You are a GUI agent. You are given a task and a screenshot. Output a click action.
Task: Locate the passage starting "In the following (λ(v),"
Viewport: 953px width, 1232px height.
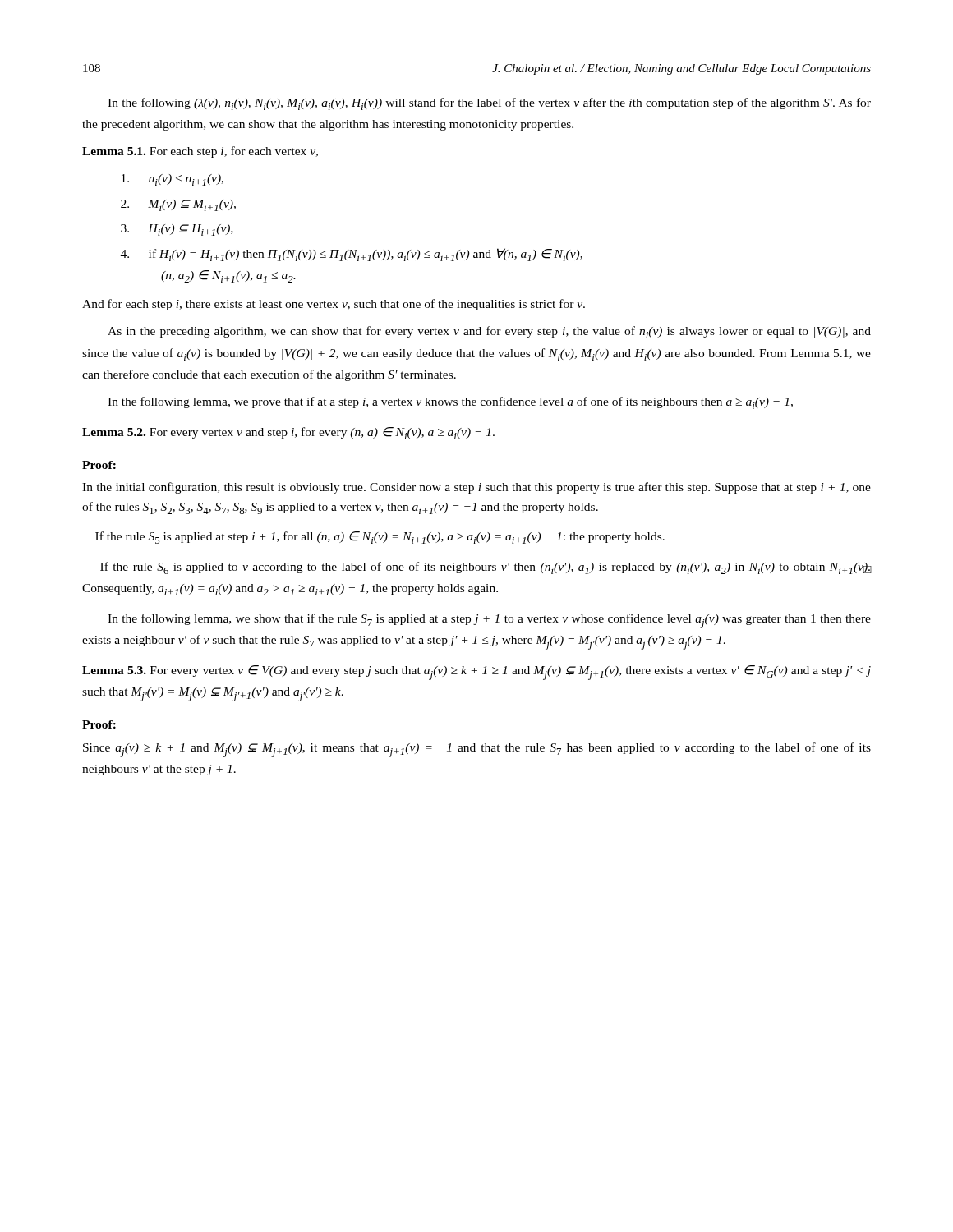[476, 113]
